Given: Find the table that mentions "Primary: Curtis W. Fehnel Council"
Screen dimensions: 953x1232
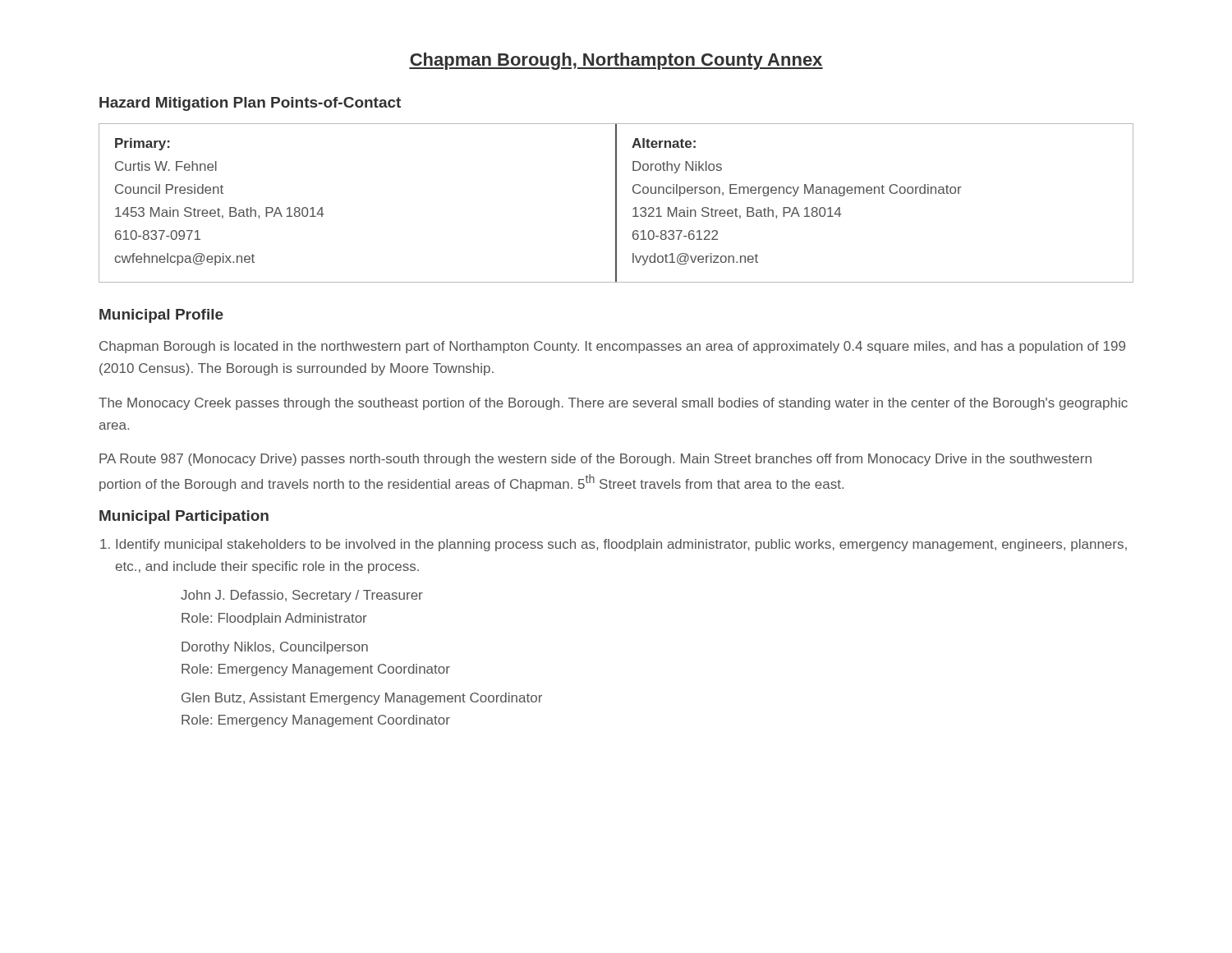Looking at the screenshot, I should pyautogui.click(x=616, y=203).
